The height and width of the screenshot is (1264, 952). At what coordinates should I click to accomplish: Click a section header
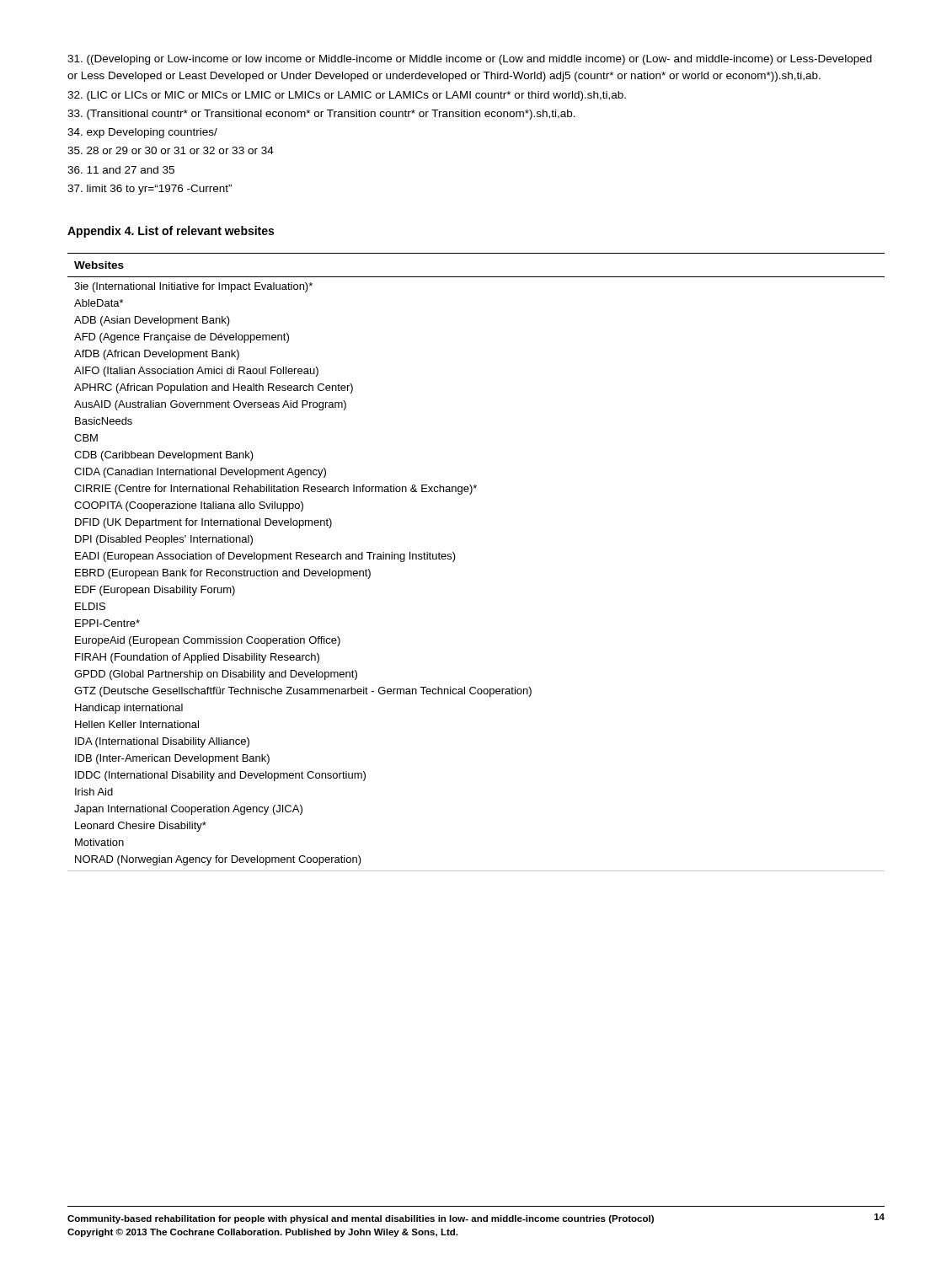click(171, 231)
